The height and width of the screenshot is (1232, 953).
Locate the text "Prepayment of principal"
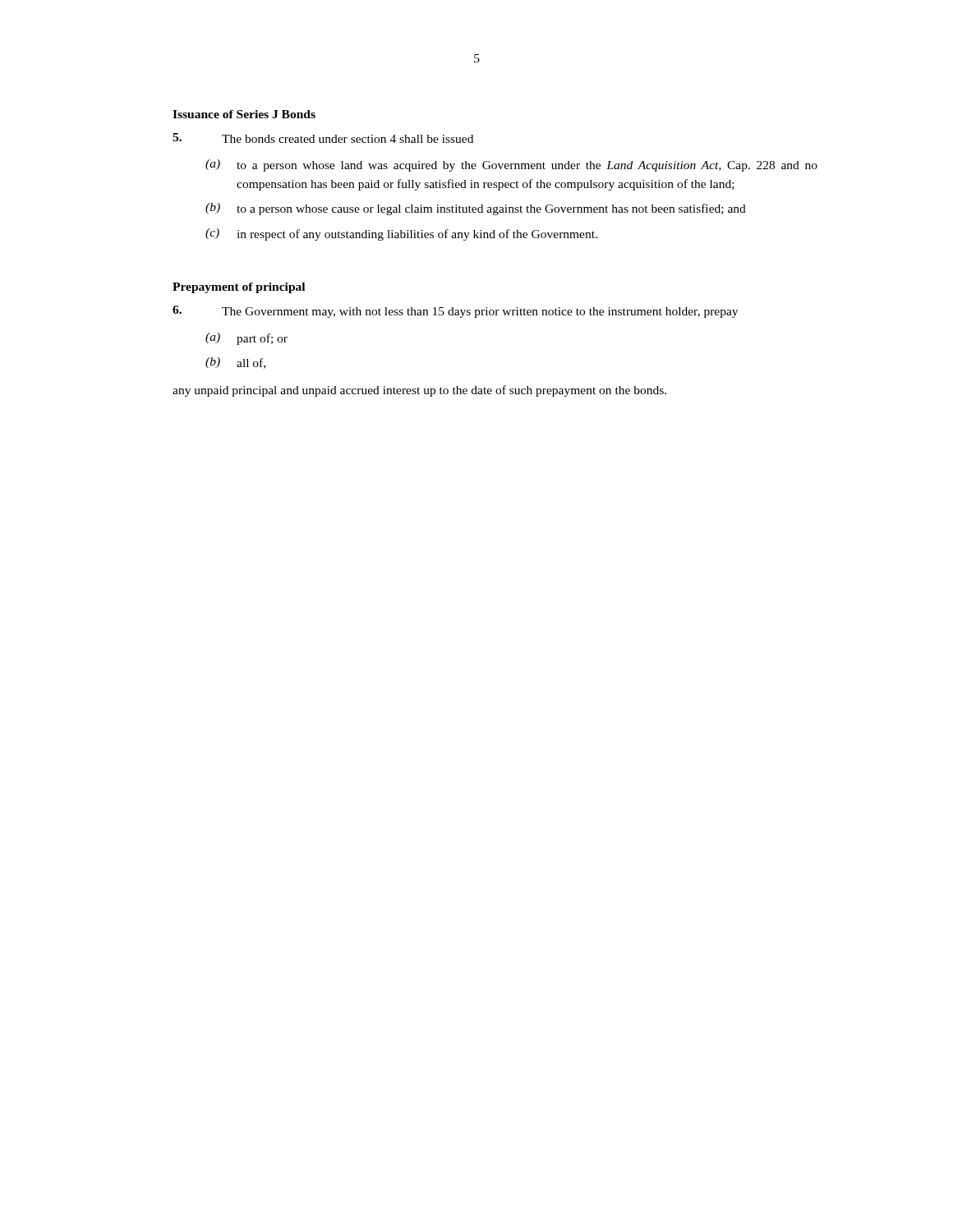[x=239, y=287]
